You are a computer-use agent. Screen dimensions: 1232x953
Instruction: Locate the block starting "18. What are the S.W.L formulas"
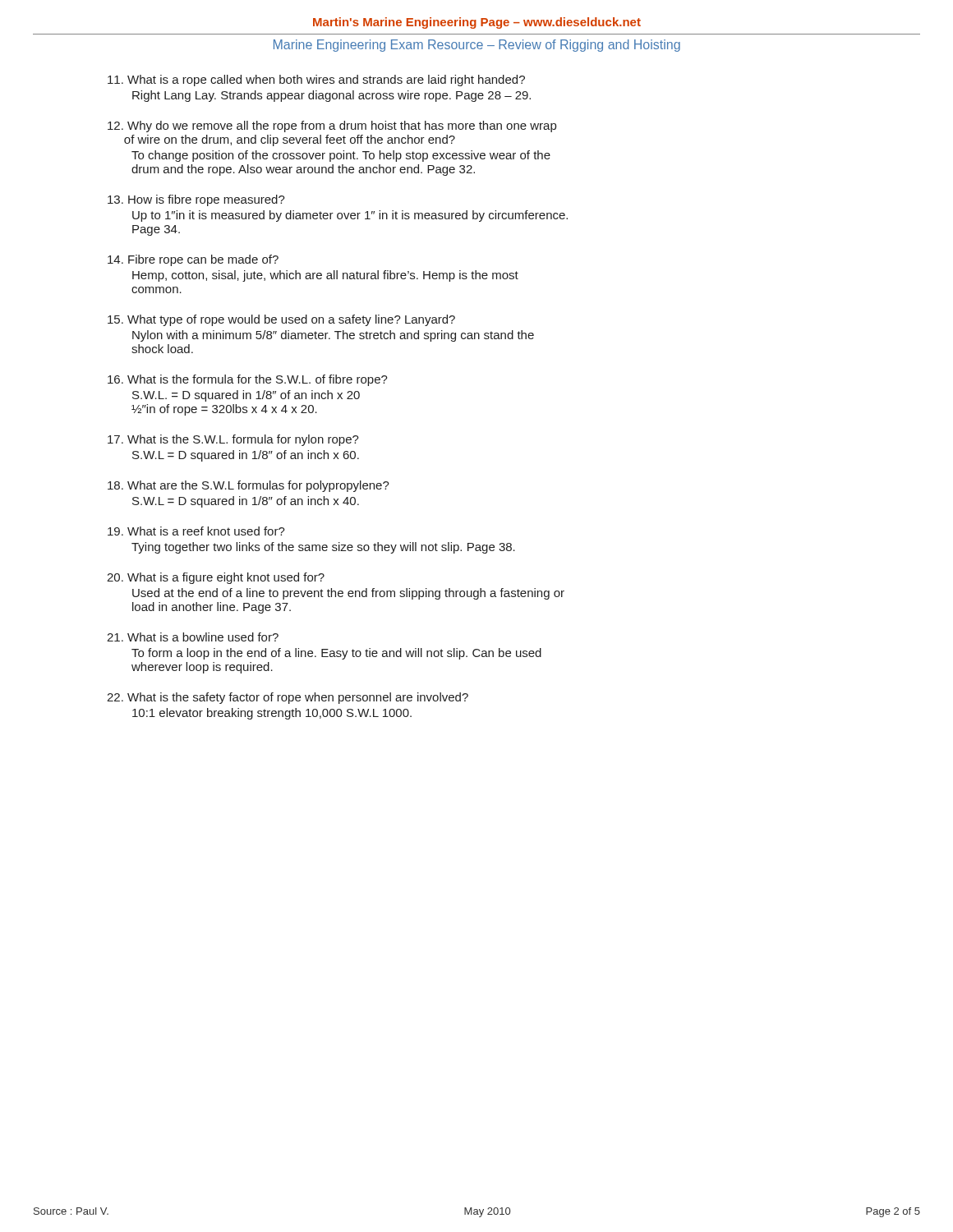pos(249,486)
